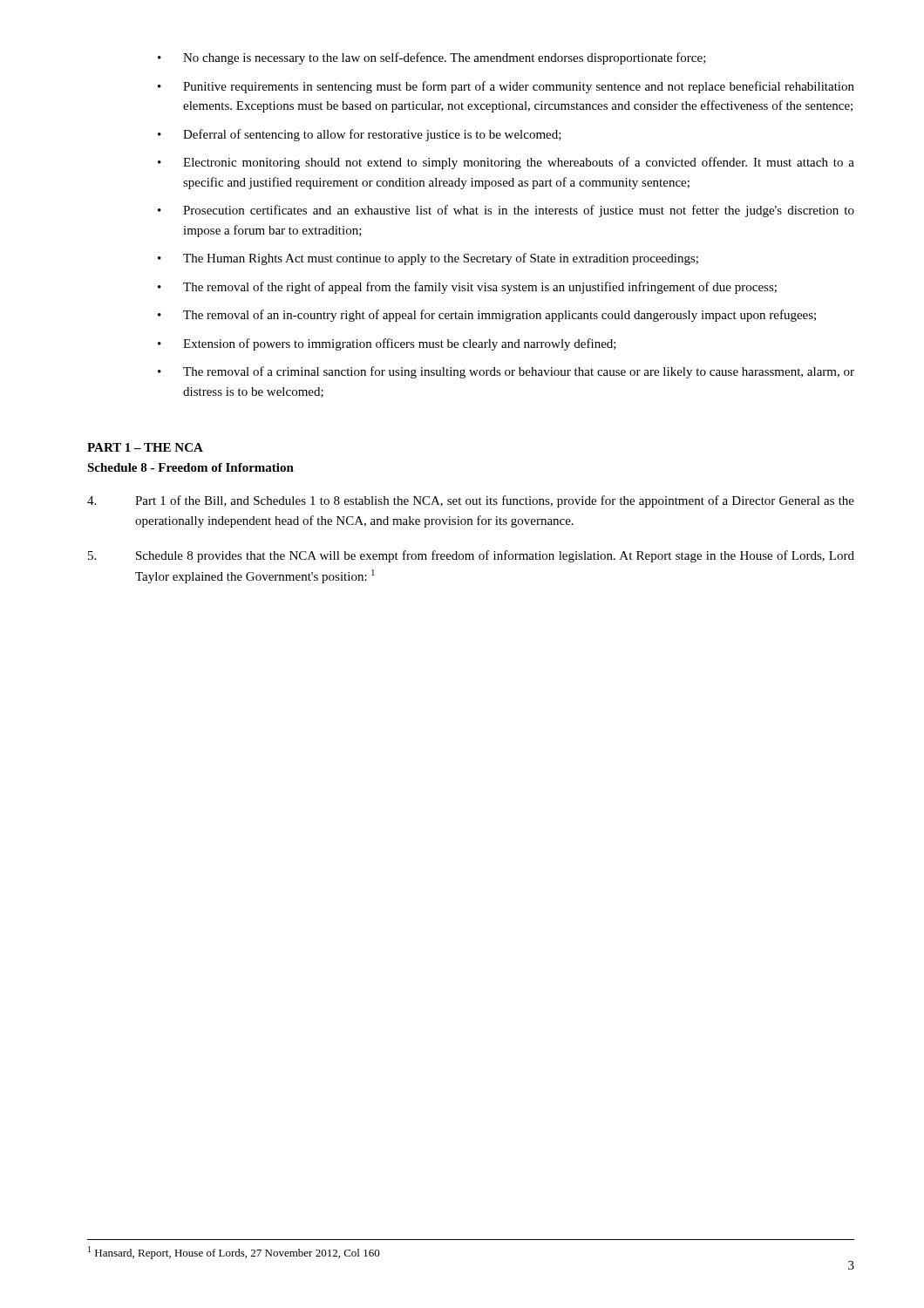Click on the list item containing "The removal of an in-country right of appeal"
This screenshot has width=924, height=1308.
coord(506,315)
